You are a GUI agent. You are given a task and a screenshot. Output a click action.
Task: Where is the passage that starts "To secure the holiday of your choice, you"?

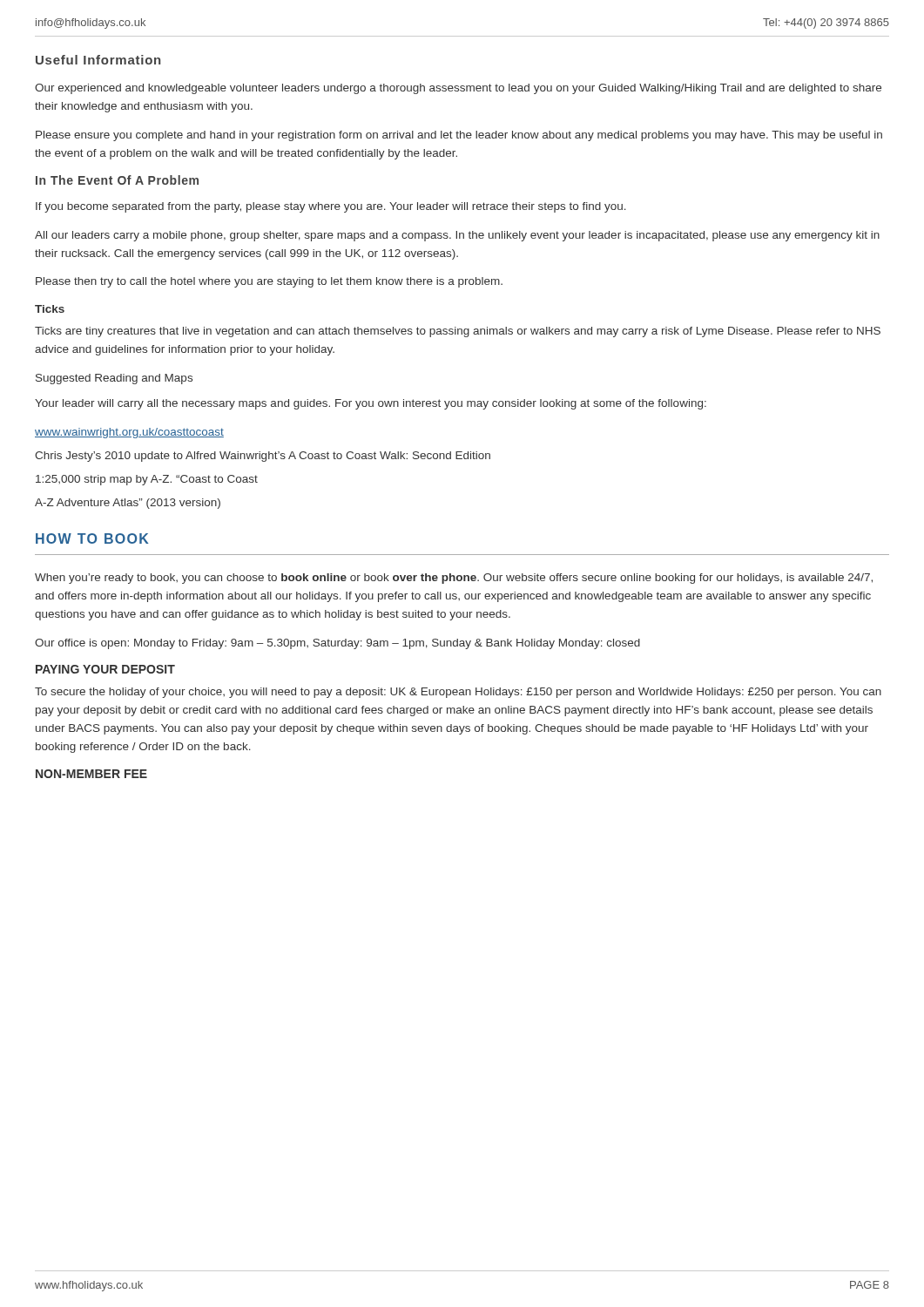pyautogui.click(x=462, y=720)
